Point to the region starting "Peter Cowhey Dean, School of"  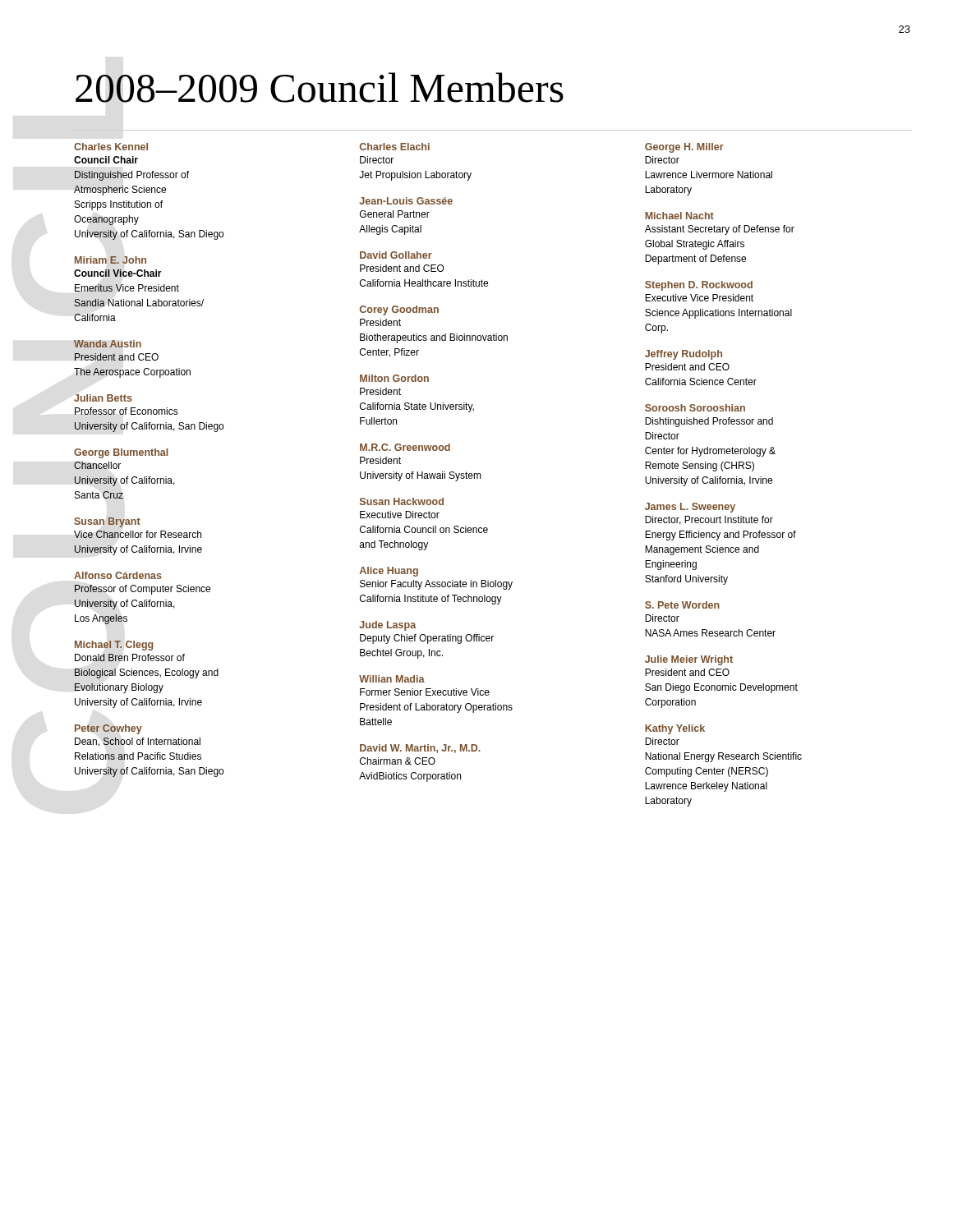[x=208, y=751]
